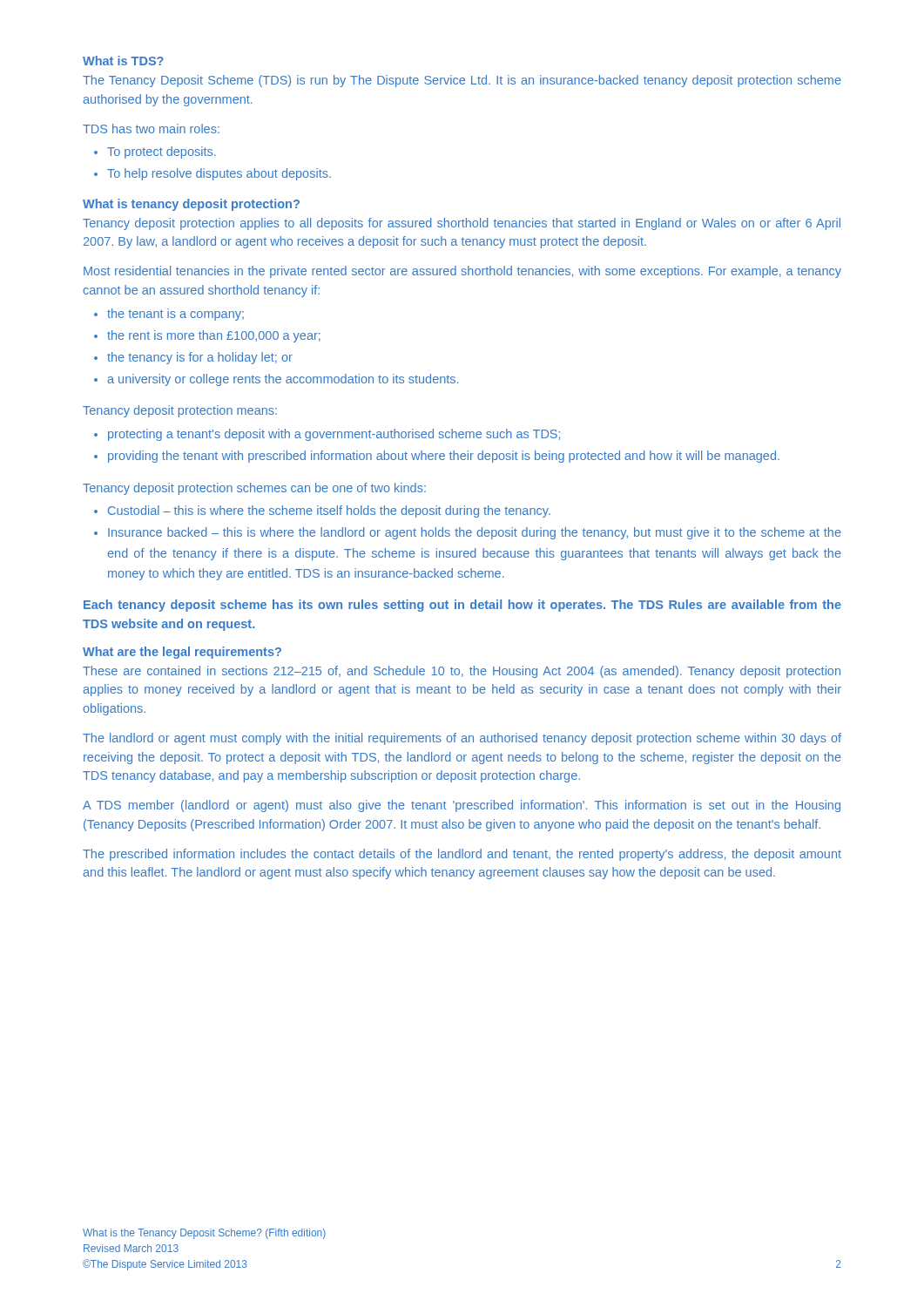Image resolution: width=924 pixels, height=1307 pixels.
Task: Locate the block of text that opens with "a university or college rents"
Action: coord(283,379)
